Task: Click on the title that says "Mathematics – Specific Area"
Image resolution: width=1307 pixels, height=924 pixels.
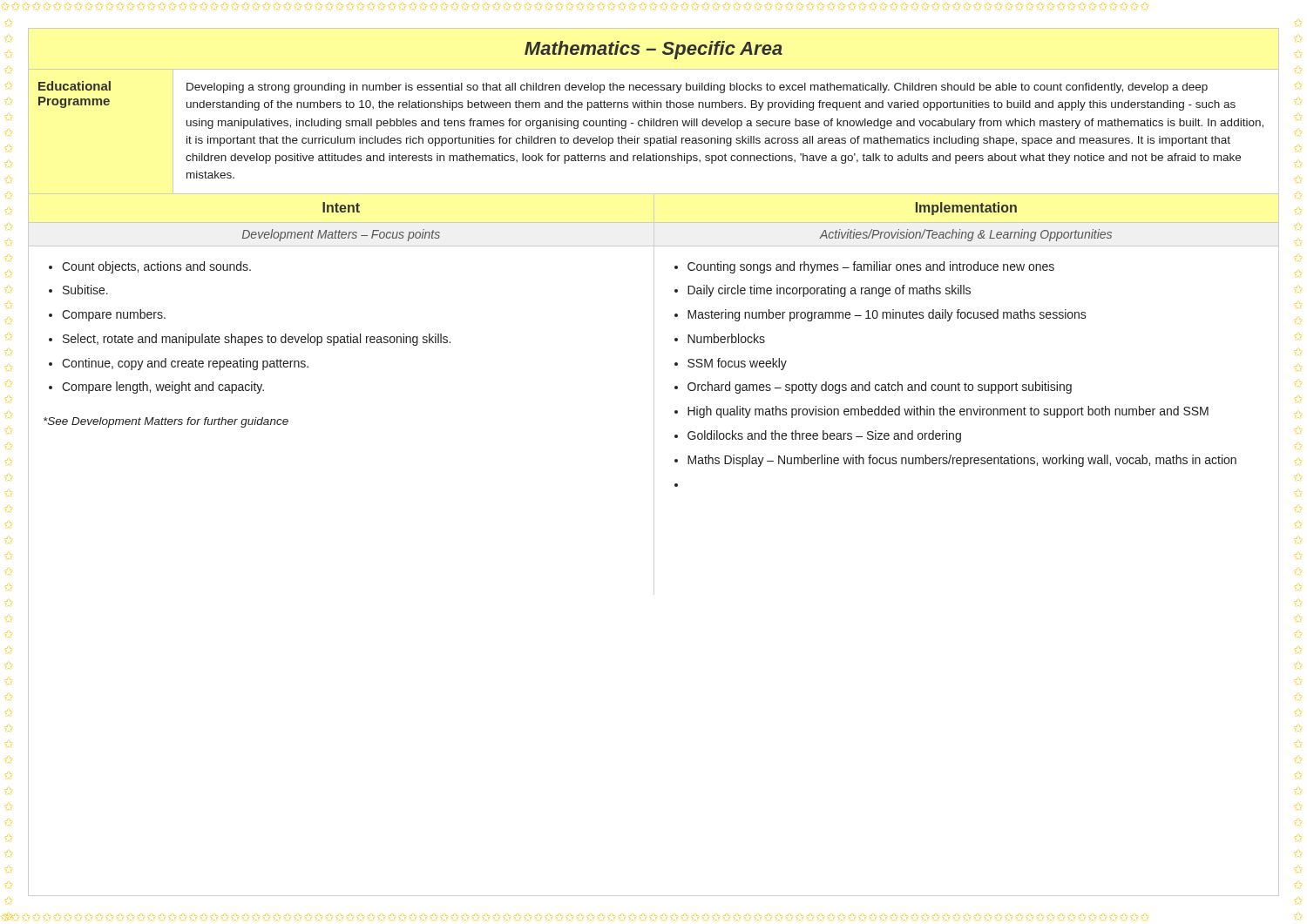Action: coord(654,48)
